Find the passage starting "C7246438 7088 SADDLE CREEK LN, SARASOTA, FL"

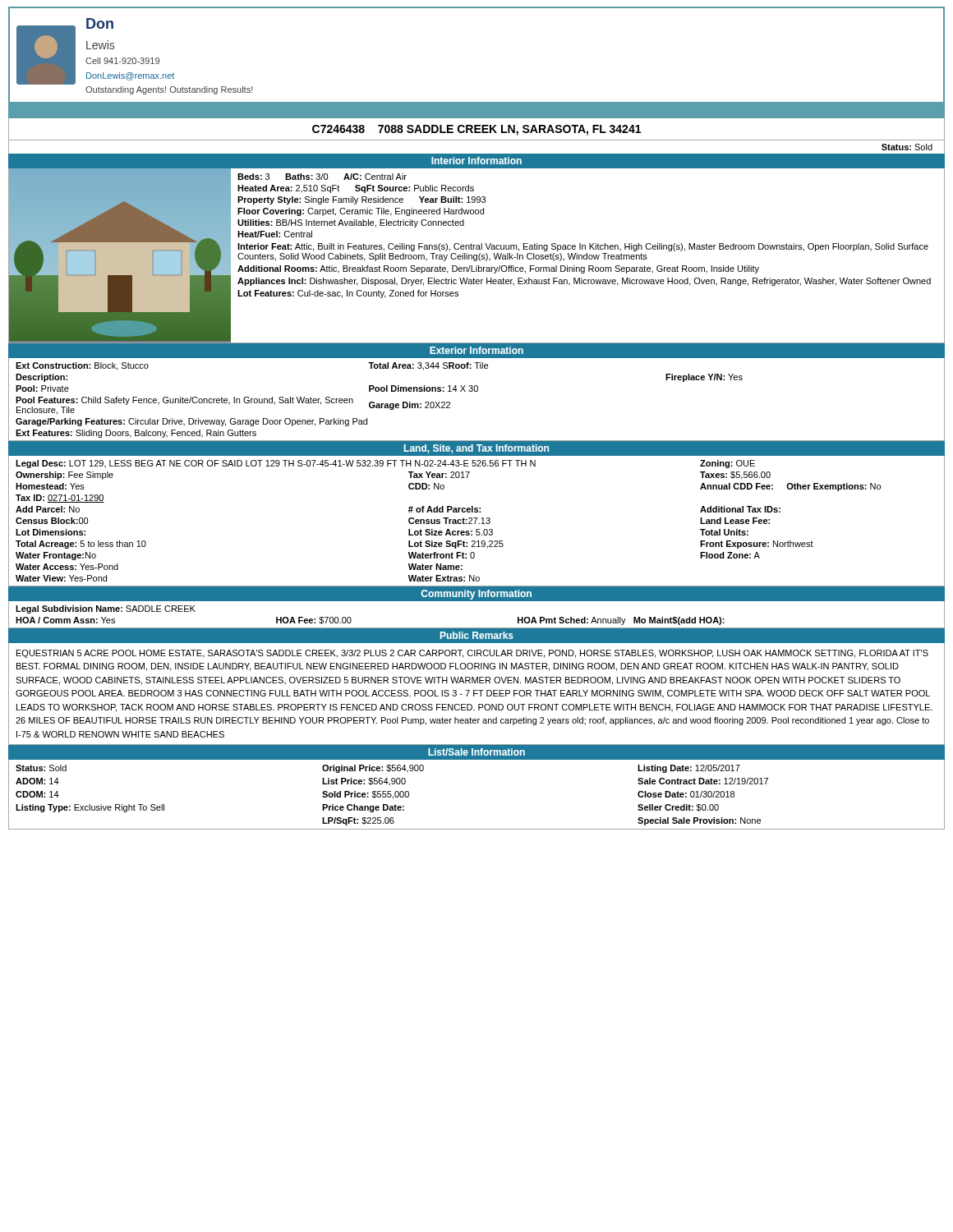tap(476, 129)
